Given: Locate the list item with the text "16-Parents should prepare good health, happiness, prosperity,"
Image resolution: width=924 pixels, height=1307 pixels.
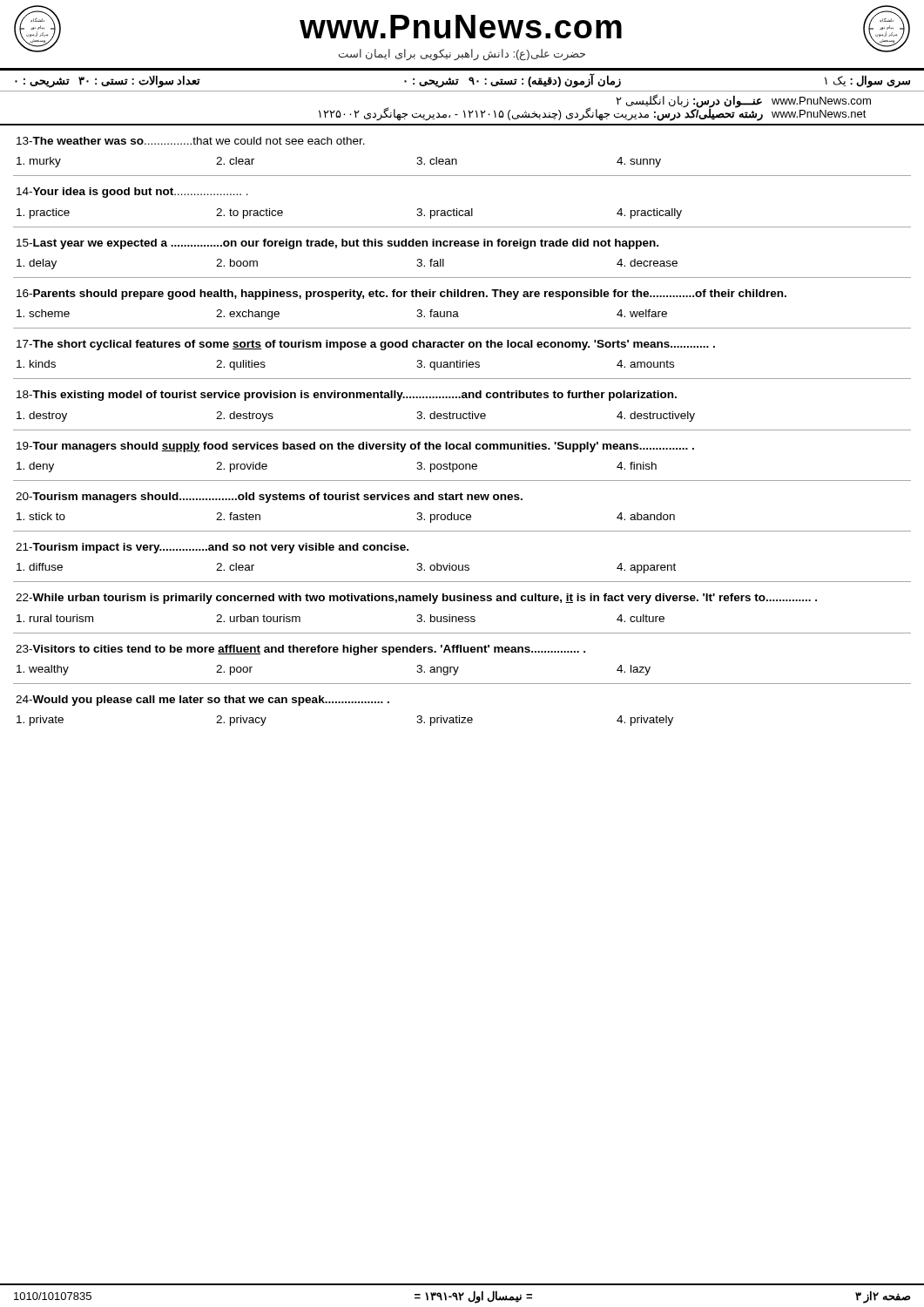Looking at the screenshot, I should coord(462,302).
